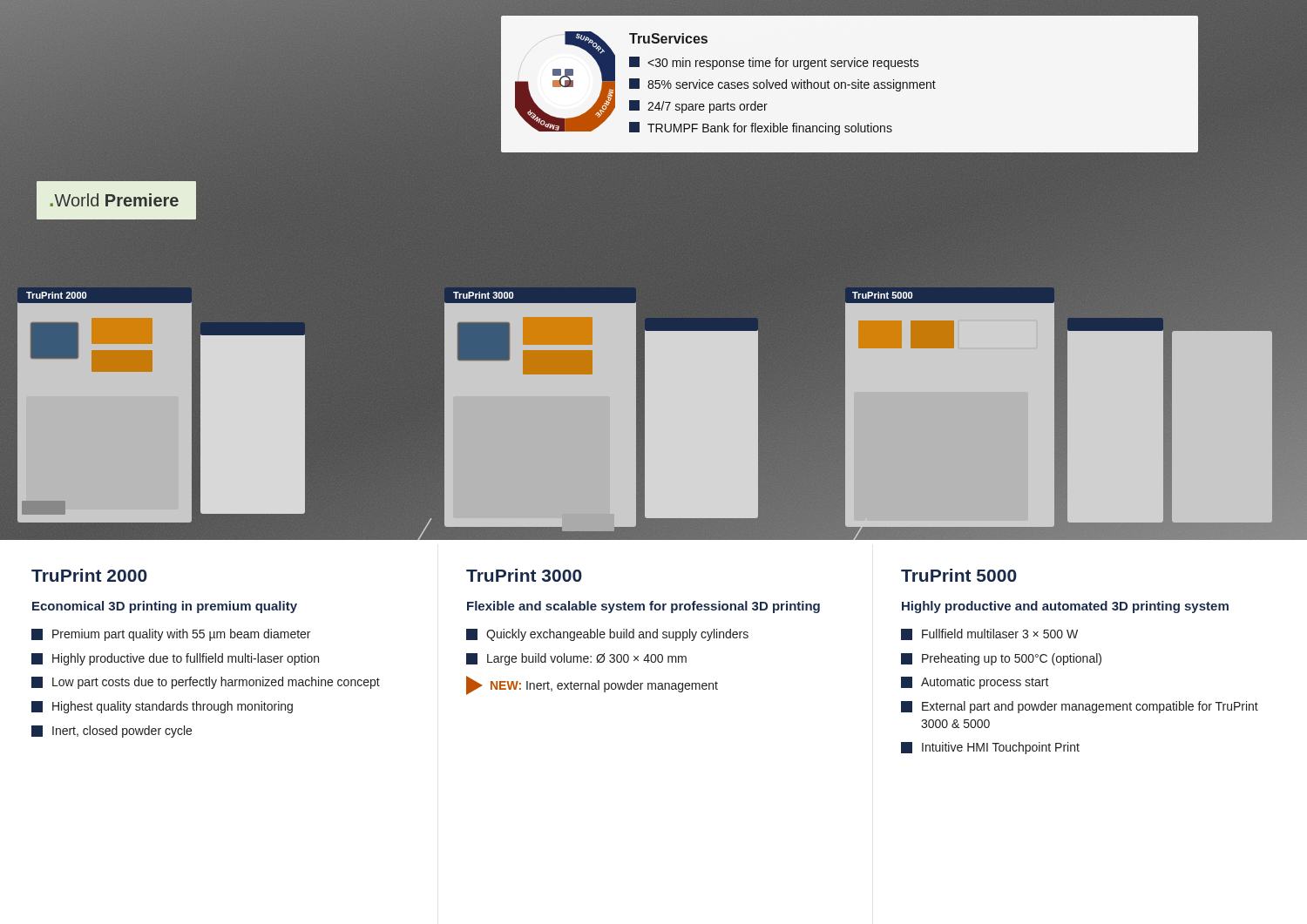
Task: Click on the region starting "Flexible and scalable system for professional 3D"
Action: tap(643, 606)
